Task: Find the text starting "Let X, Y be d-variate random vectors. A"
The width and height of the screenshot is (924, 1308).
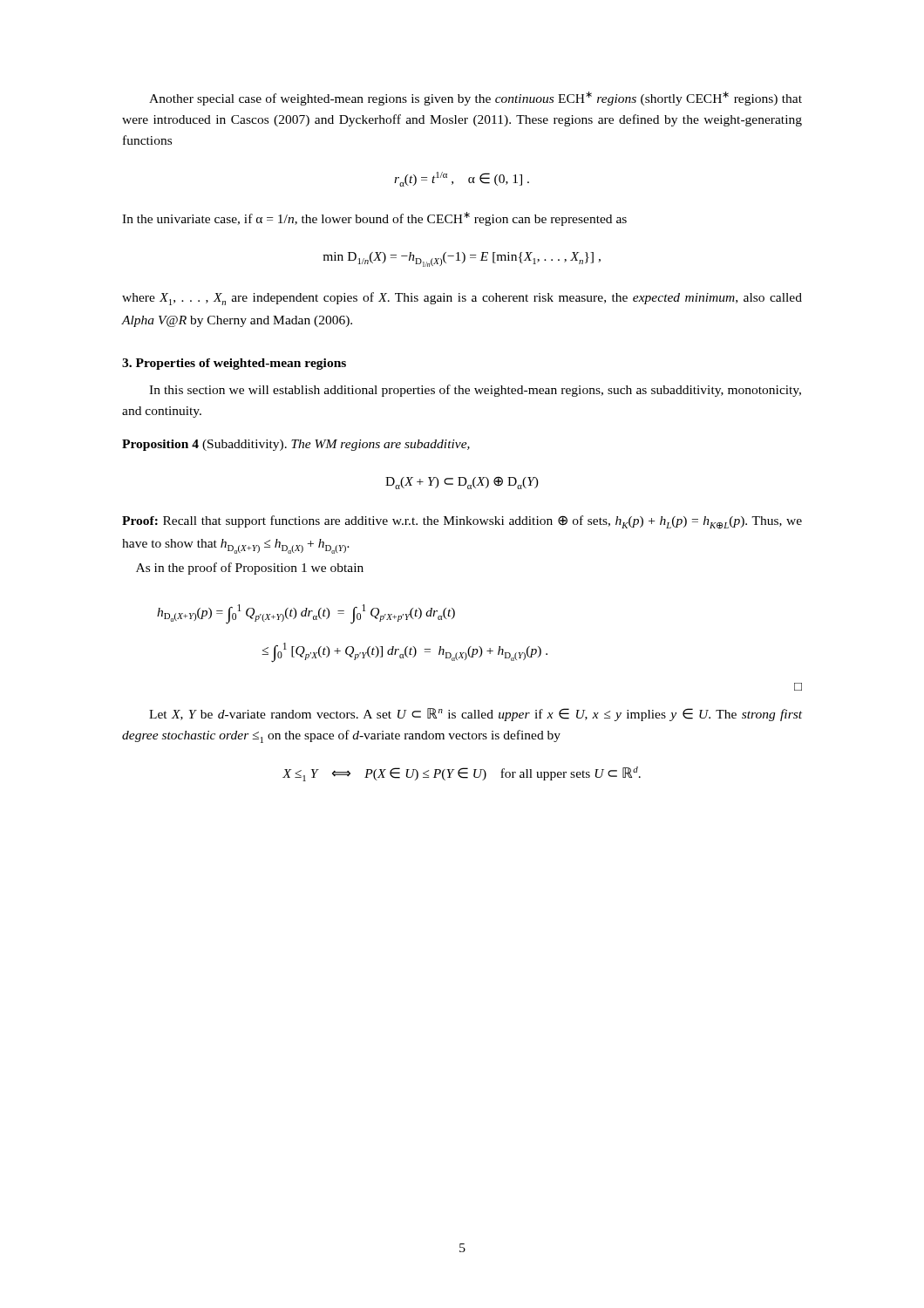Action: [x=462, y=725]
